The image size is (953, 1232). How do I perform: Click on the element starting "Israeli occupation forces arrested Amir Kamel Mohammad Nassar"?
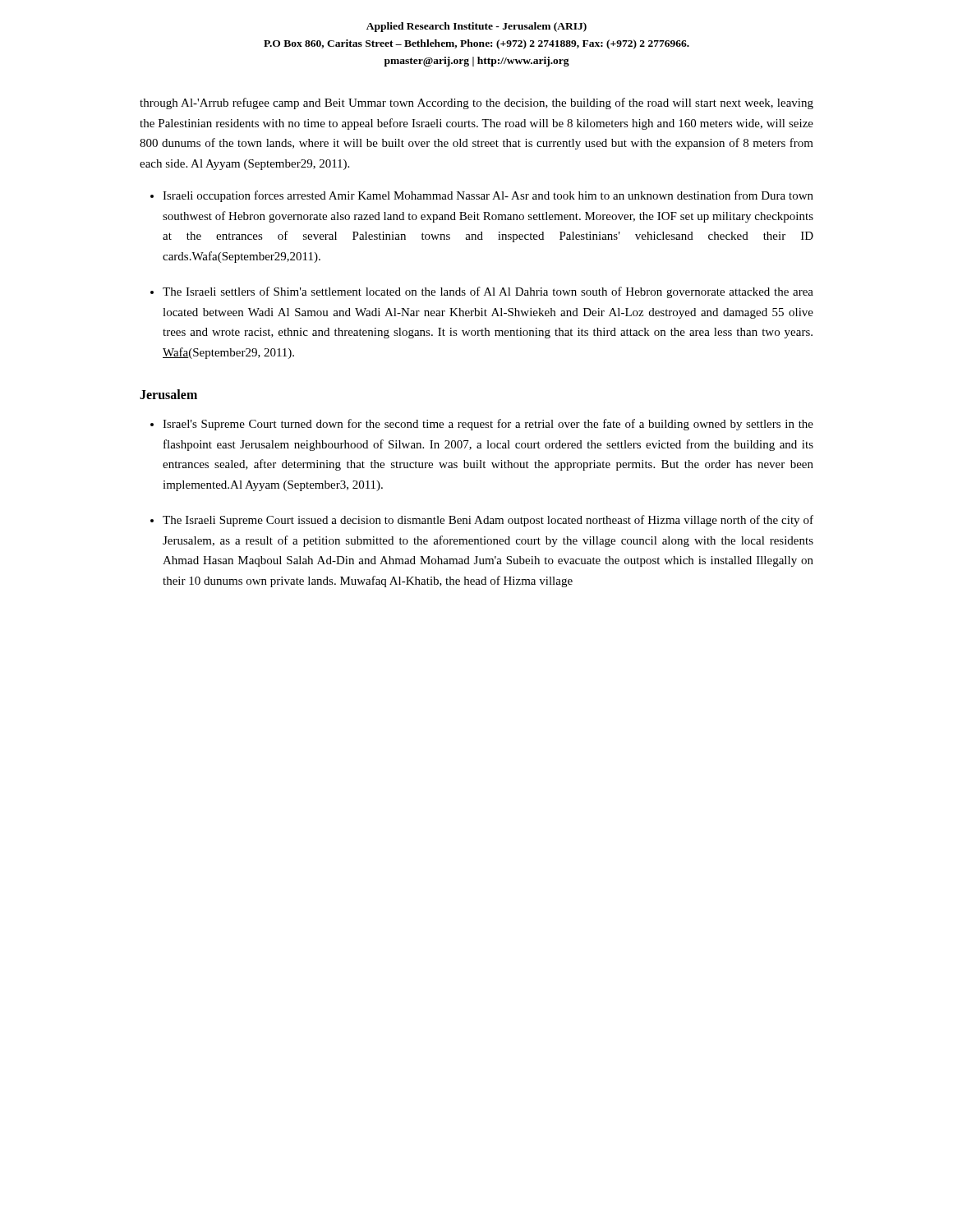[488, 226]
